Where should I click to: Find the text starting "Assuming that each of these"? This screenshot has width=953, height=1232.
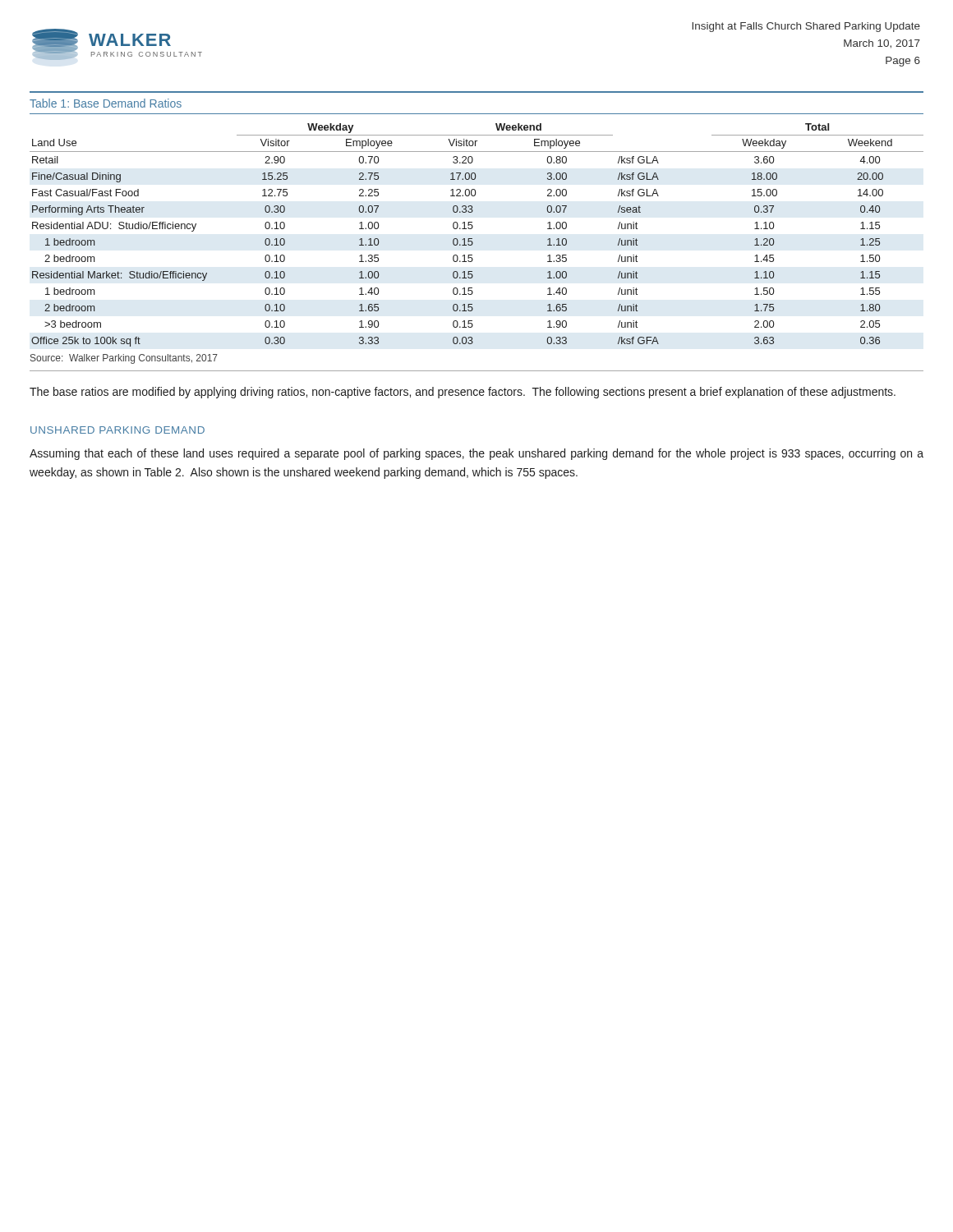click(x=476, y=463)
